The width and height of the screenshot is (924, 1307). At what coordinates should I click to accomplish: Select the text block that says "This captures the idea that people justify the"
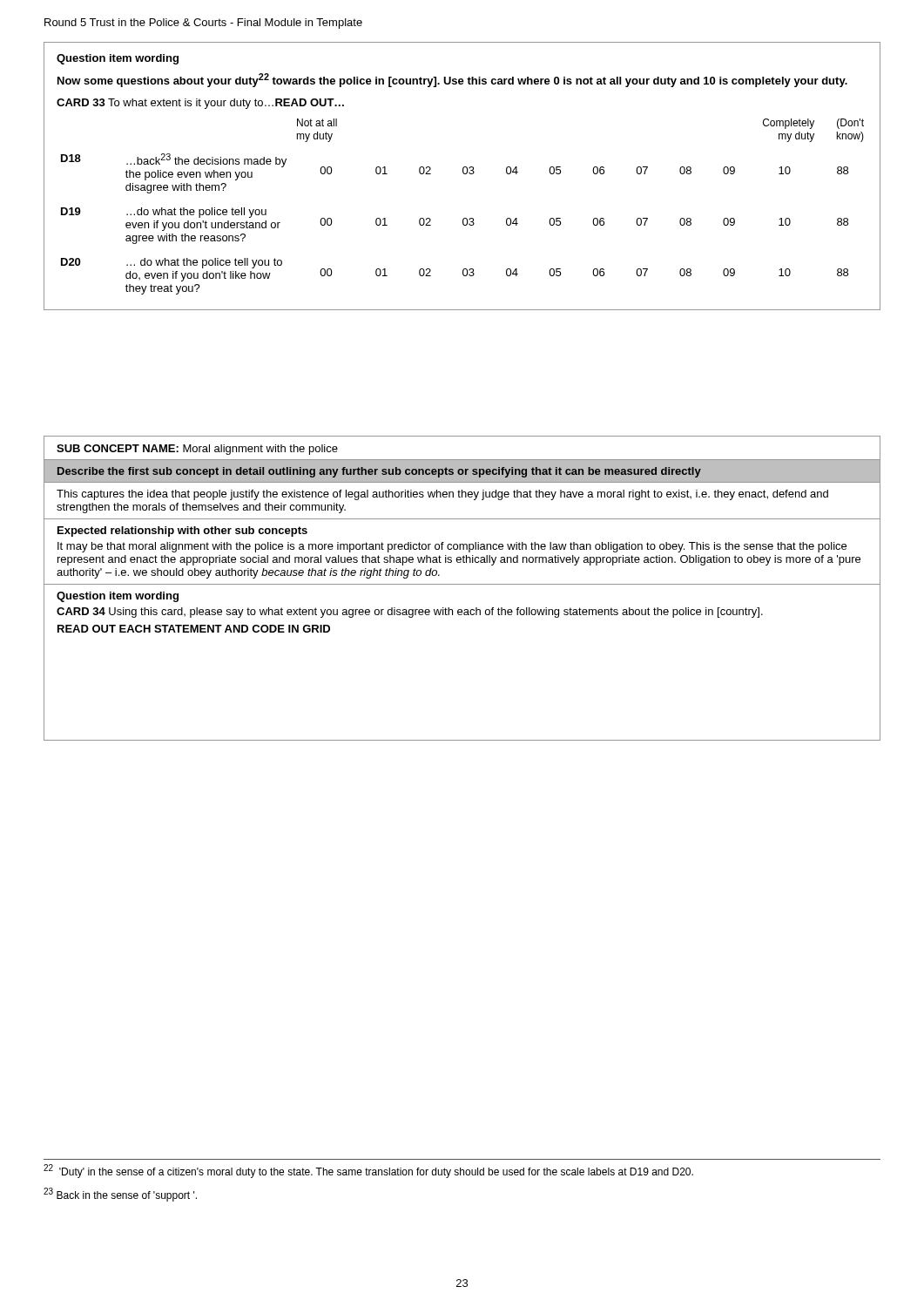click(x=443, y=500)
